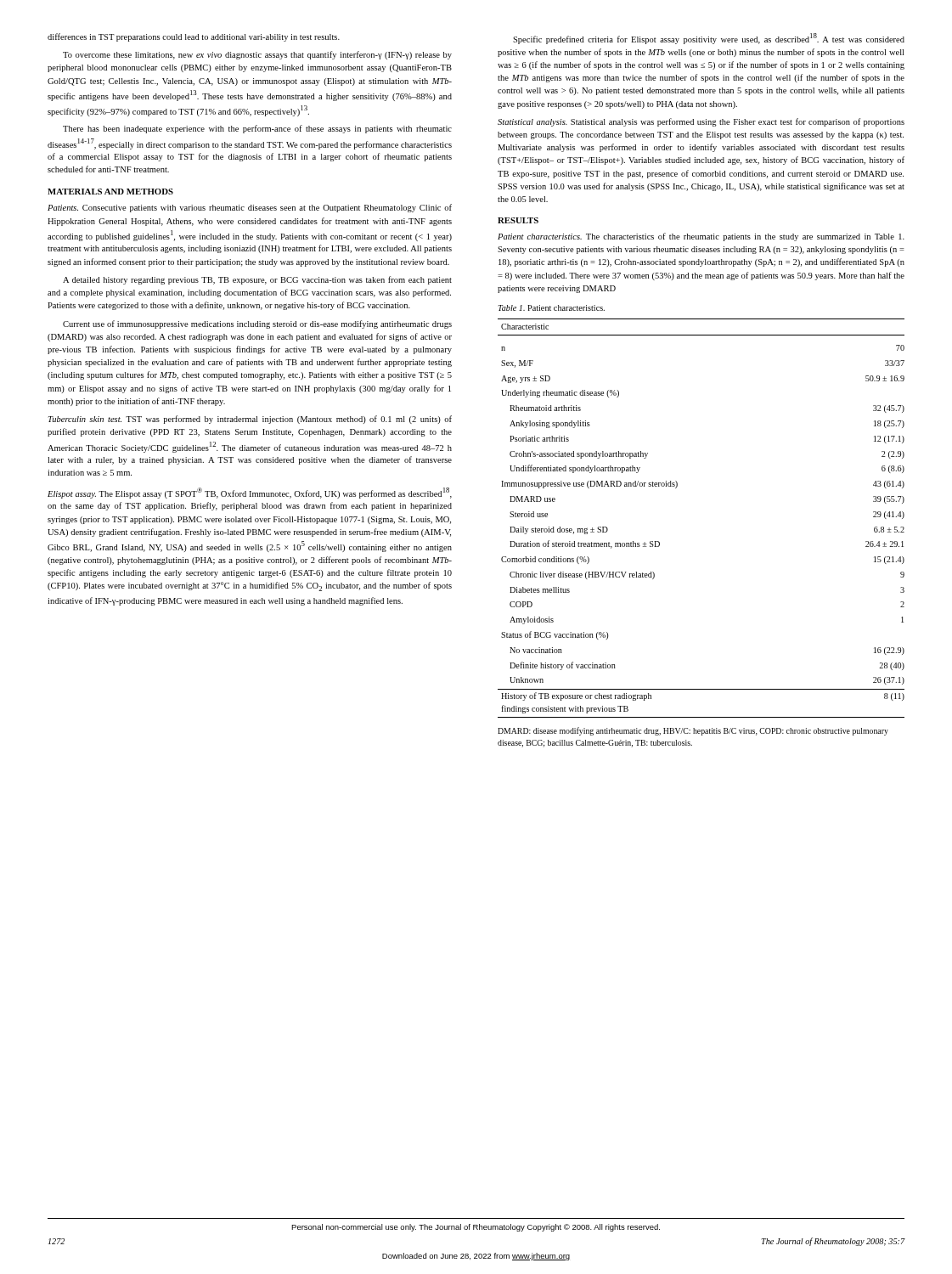Image resolution: width=952 pixels, height=1274 pixels.
Task: Locate the text "MATERIALS AND METHODS"
Action: click(x=110, y=192)
